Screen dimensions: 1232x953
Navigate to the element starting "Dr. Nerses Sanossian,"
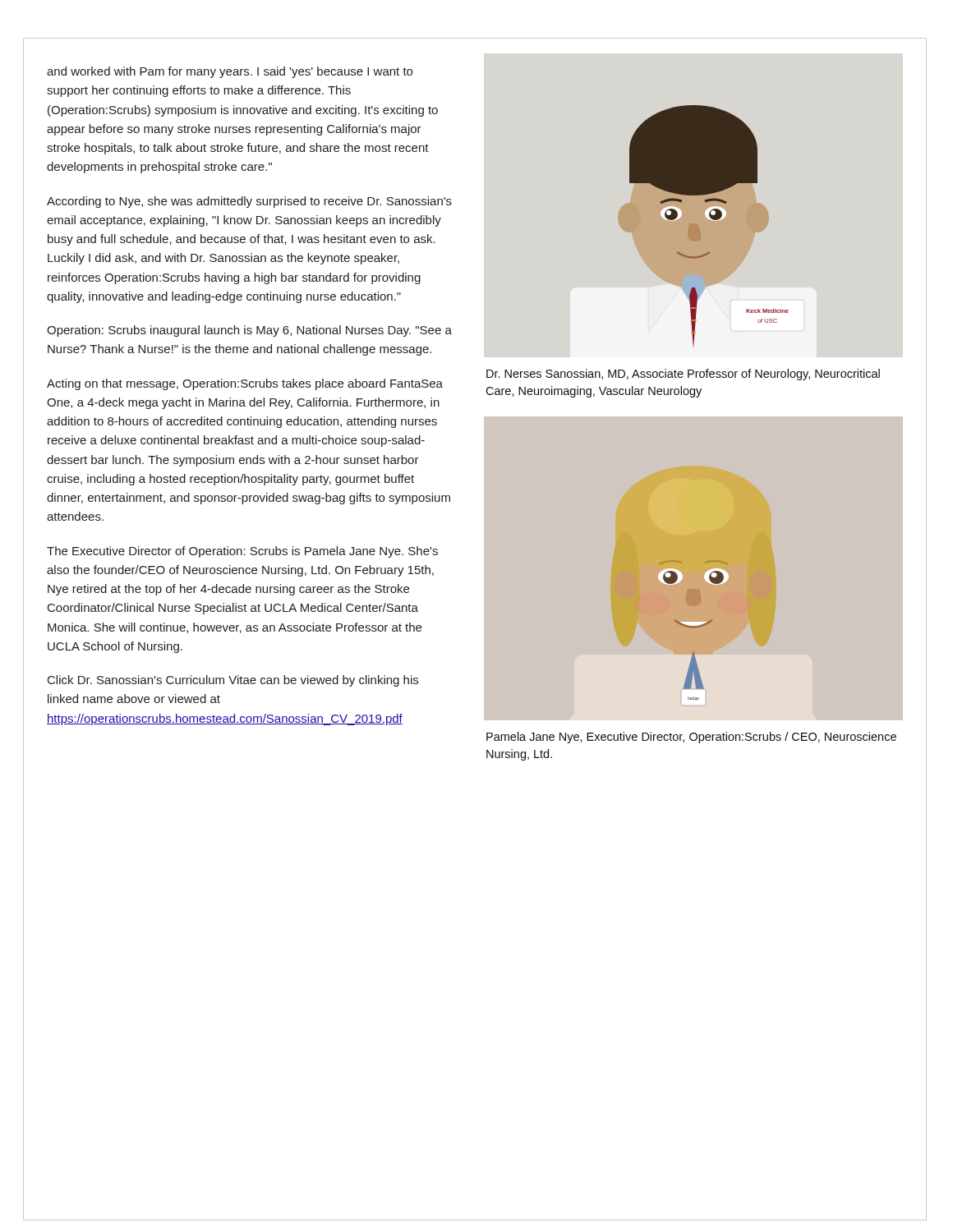683,382
